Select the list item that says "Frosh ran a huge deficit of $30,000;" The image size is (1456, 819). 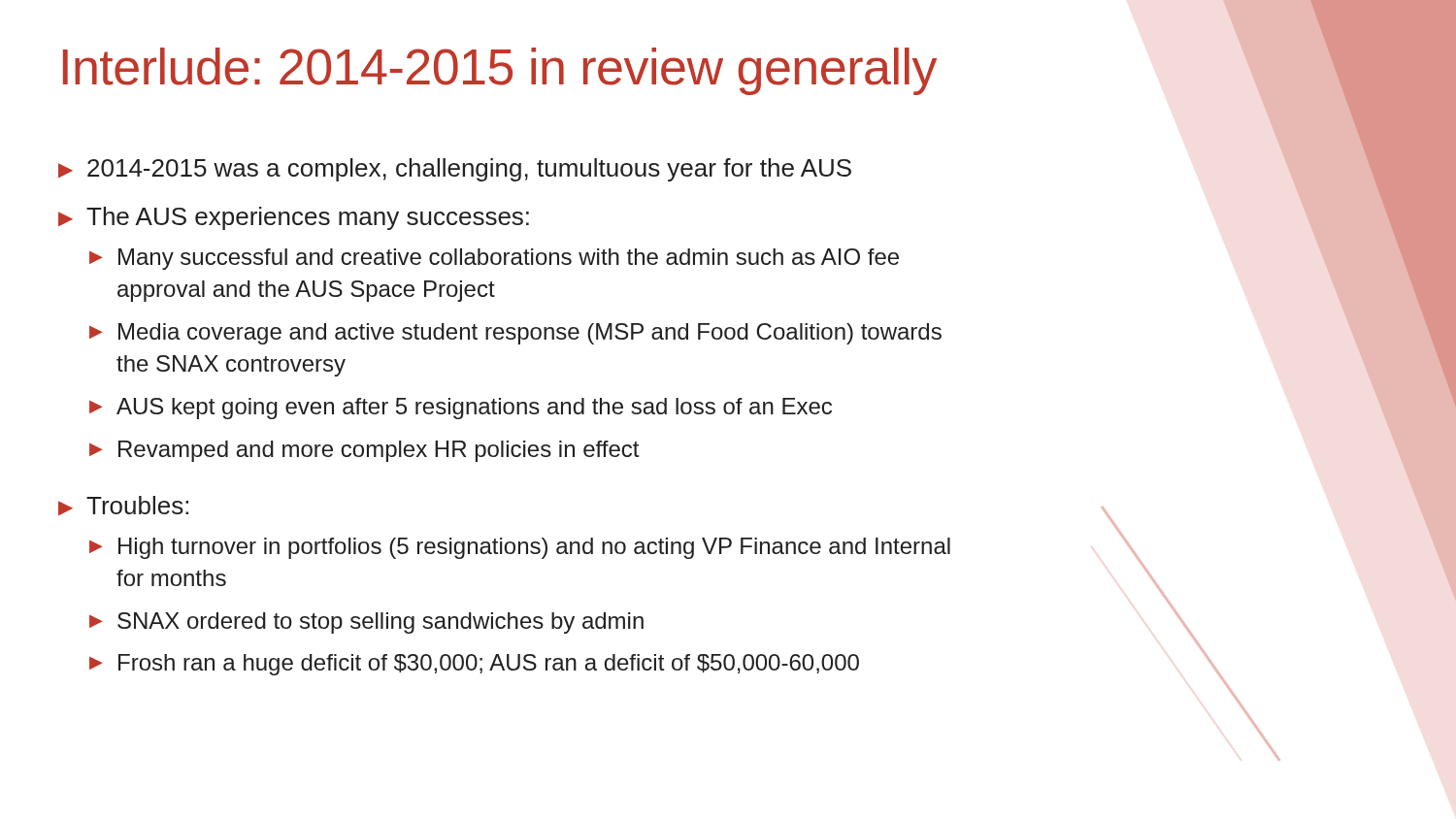(x=475, y=663)
